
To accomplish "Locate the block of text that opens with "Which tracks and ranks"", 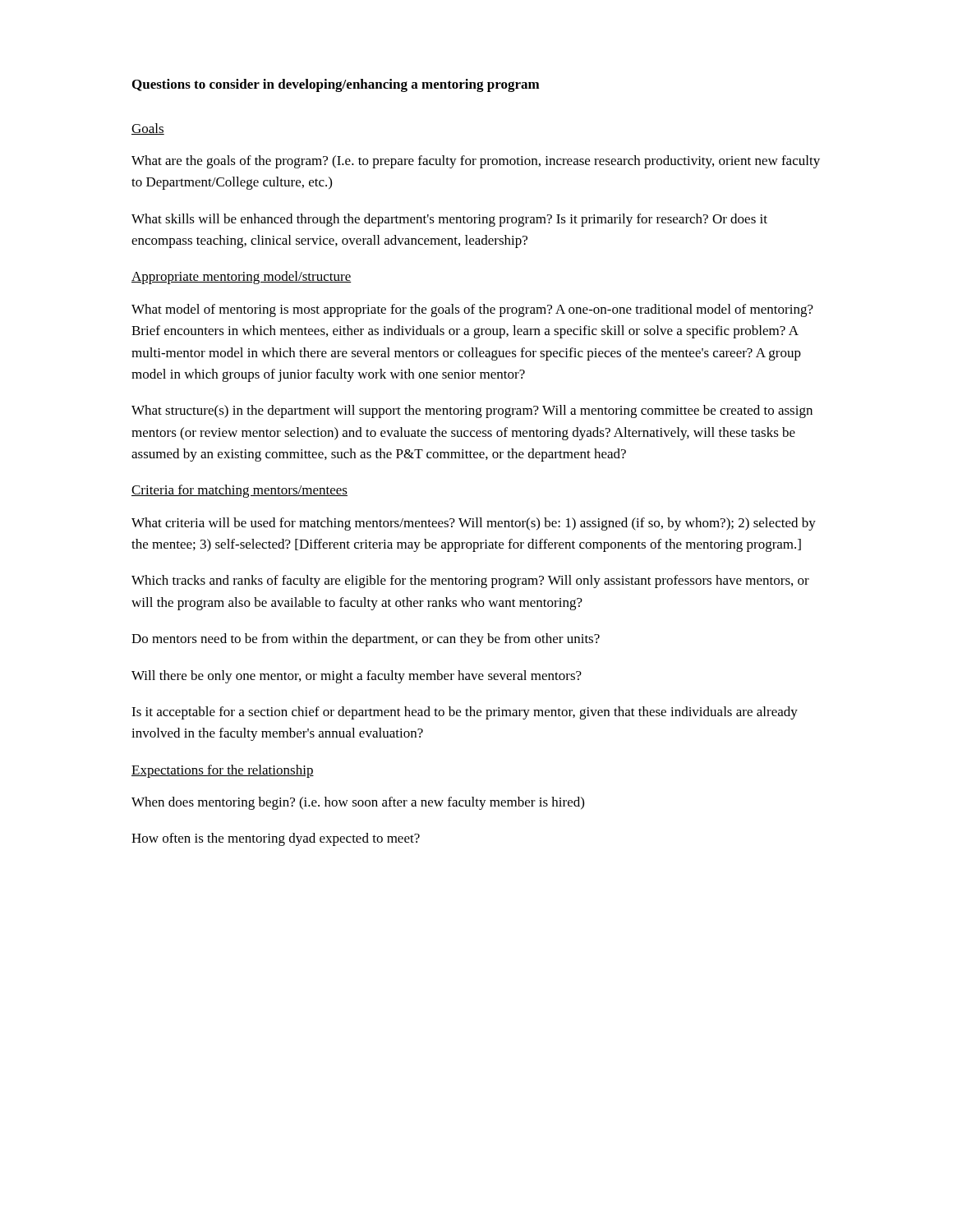I will [x=470, y=591].
